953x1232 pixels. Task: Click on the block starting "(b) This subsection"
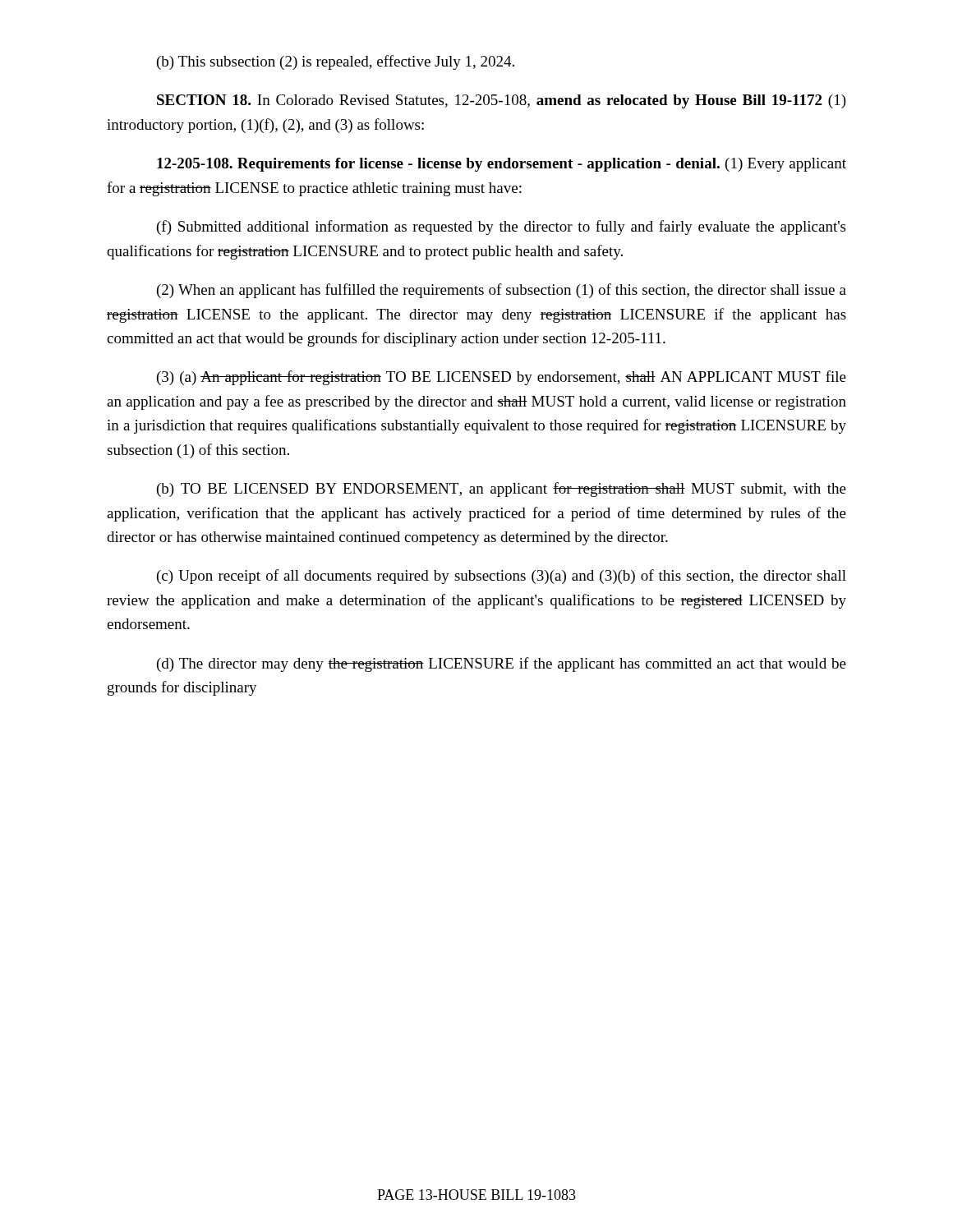click(x=501, y=61)
